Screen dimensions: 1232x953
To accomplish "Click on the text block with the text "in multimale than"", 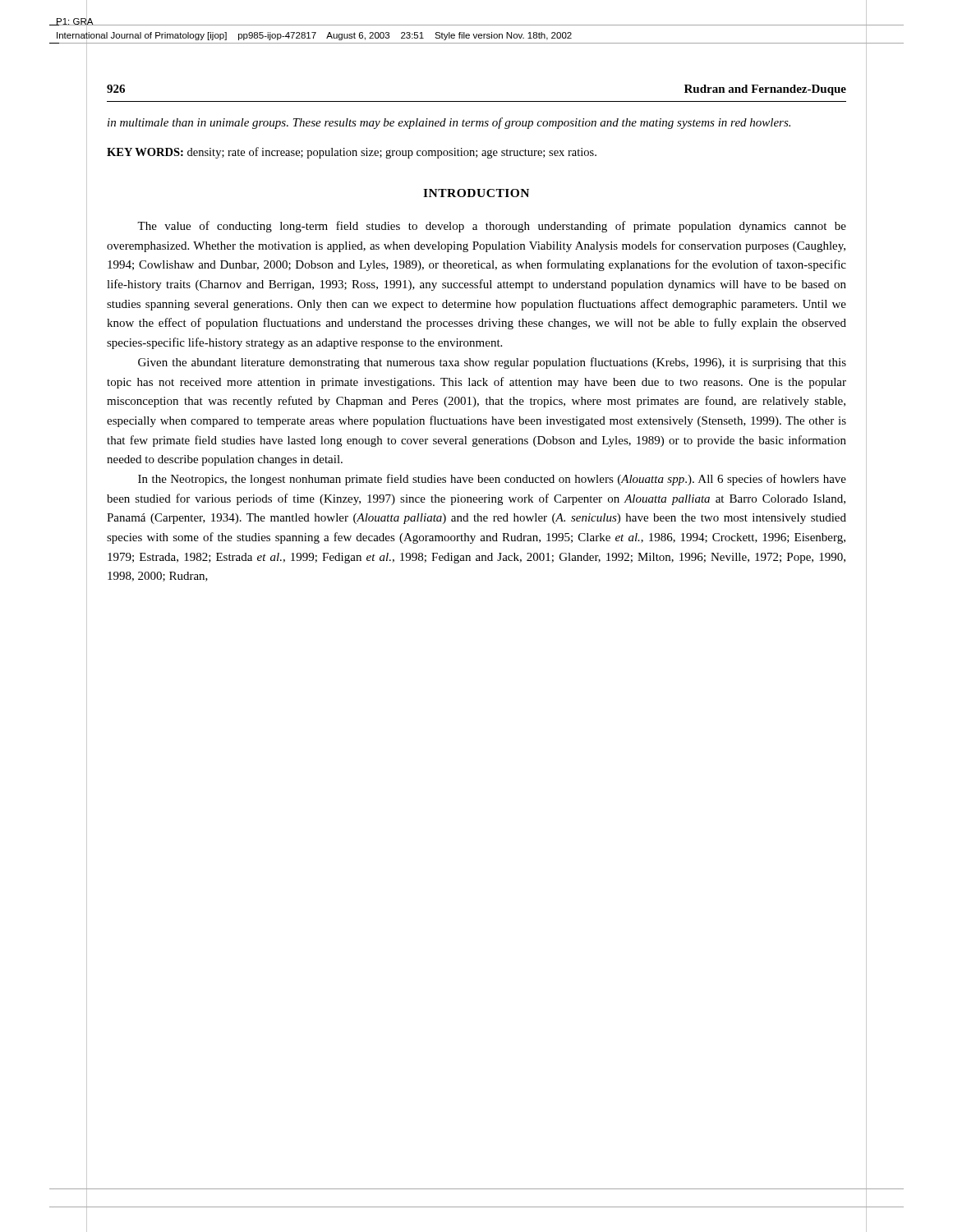I will (449, 122).
